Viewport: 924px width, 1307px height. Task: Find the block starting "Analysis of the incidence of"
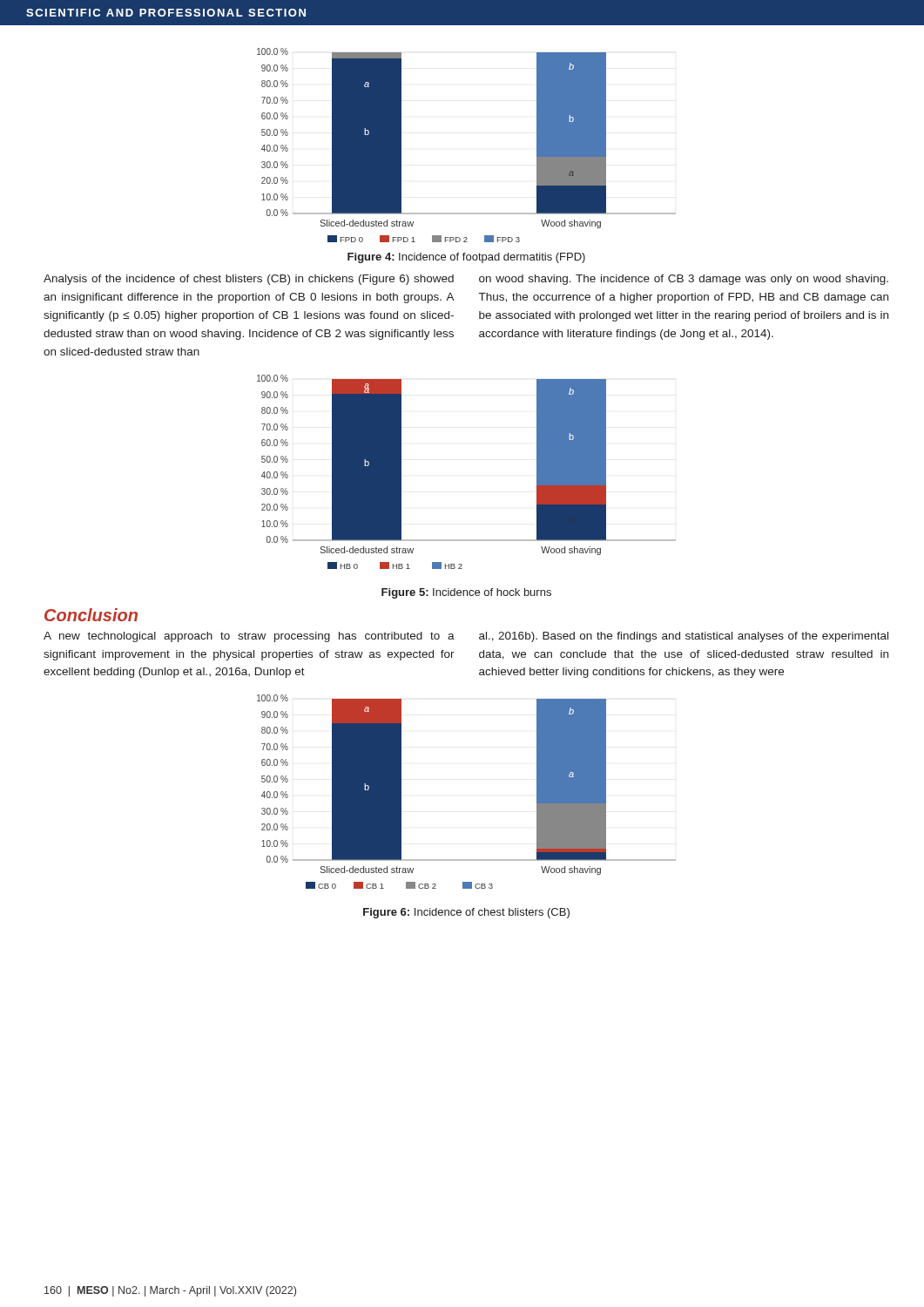[x=249, y=316]
